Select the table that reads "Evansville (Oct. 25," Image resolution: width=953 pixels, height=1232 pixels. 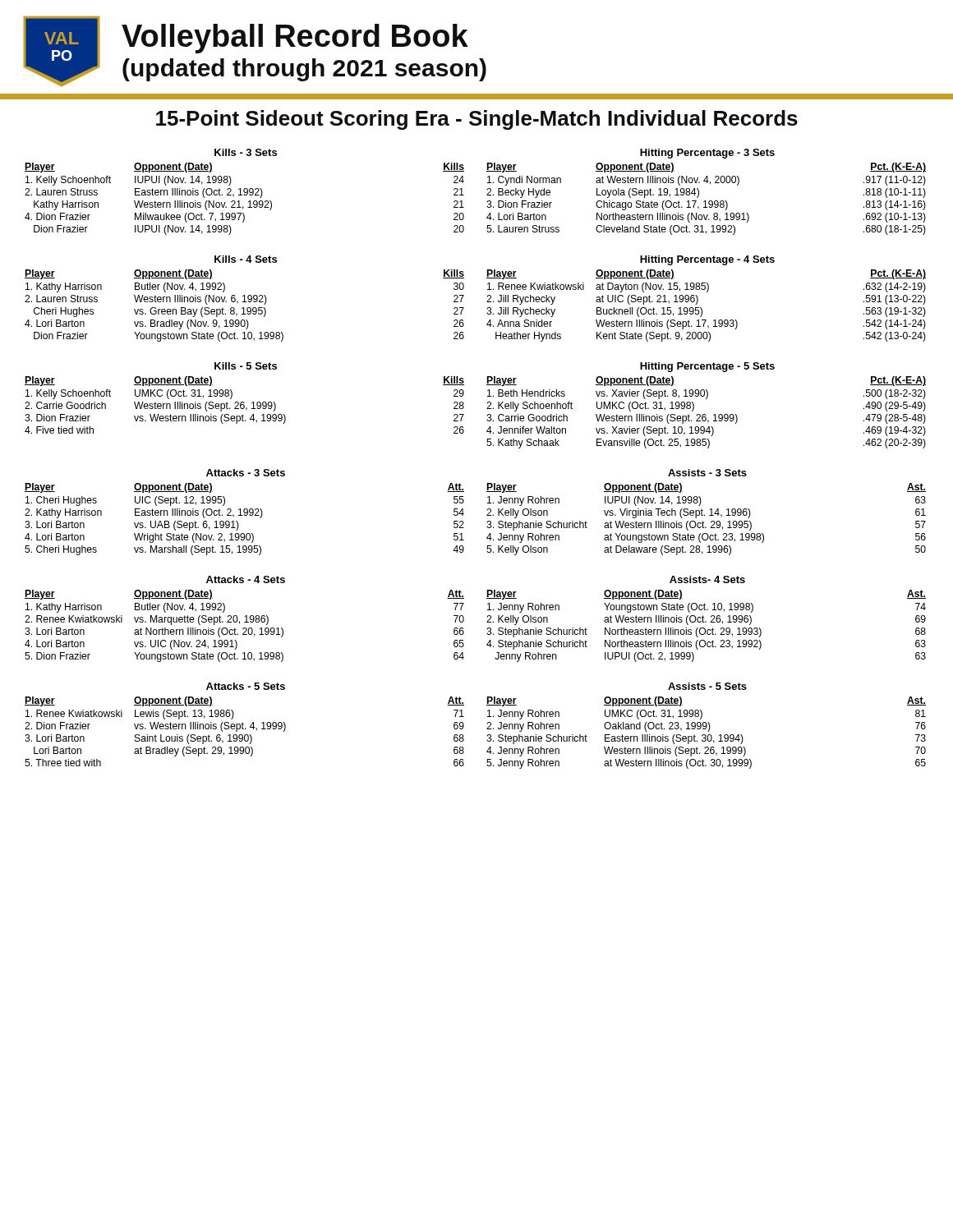coord(707,404)
